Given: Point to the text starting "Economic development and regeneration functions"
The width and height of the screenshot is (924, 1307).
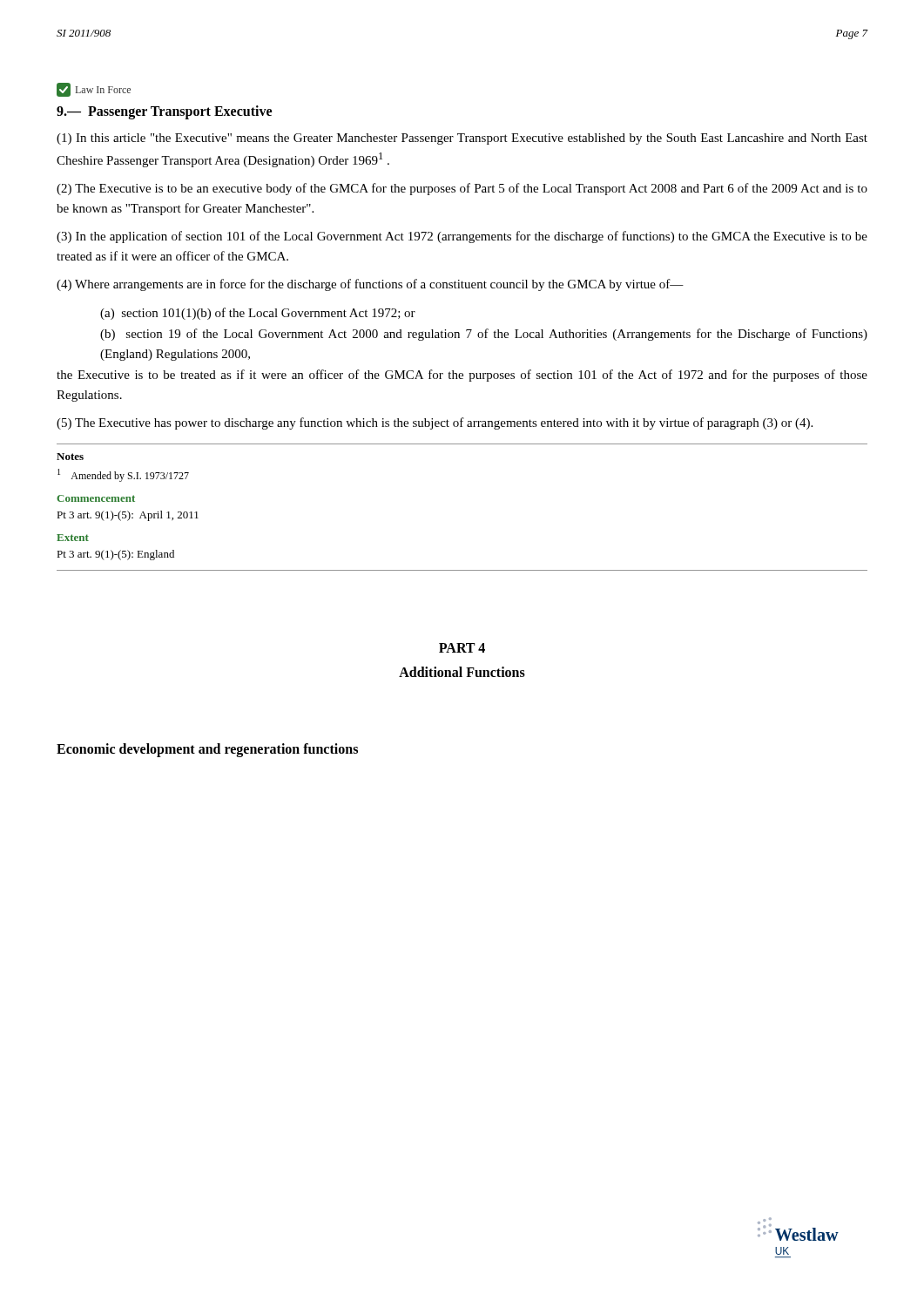Looking at the screenshot, I should 207,748.
